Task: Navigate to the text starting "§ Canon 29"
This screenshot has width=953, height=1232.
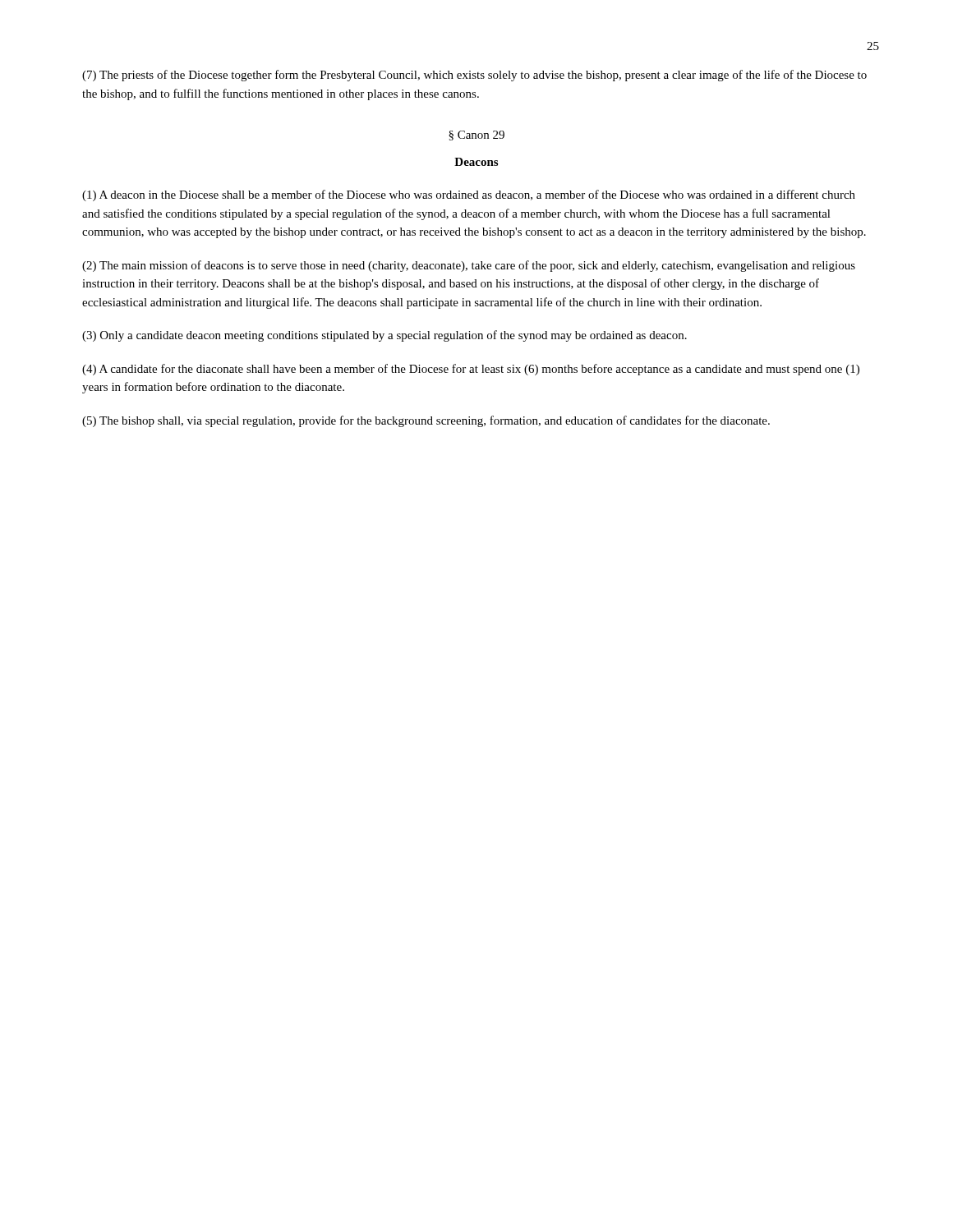Action: (x=476, y=135)
